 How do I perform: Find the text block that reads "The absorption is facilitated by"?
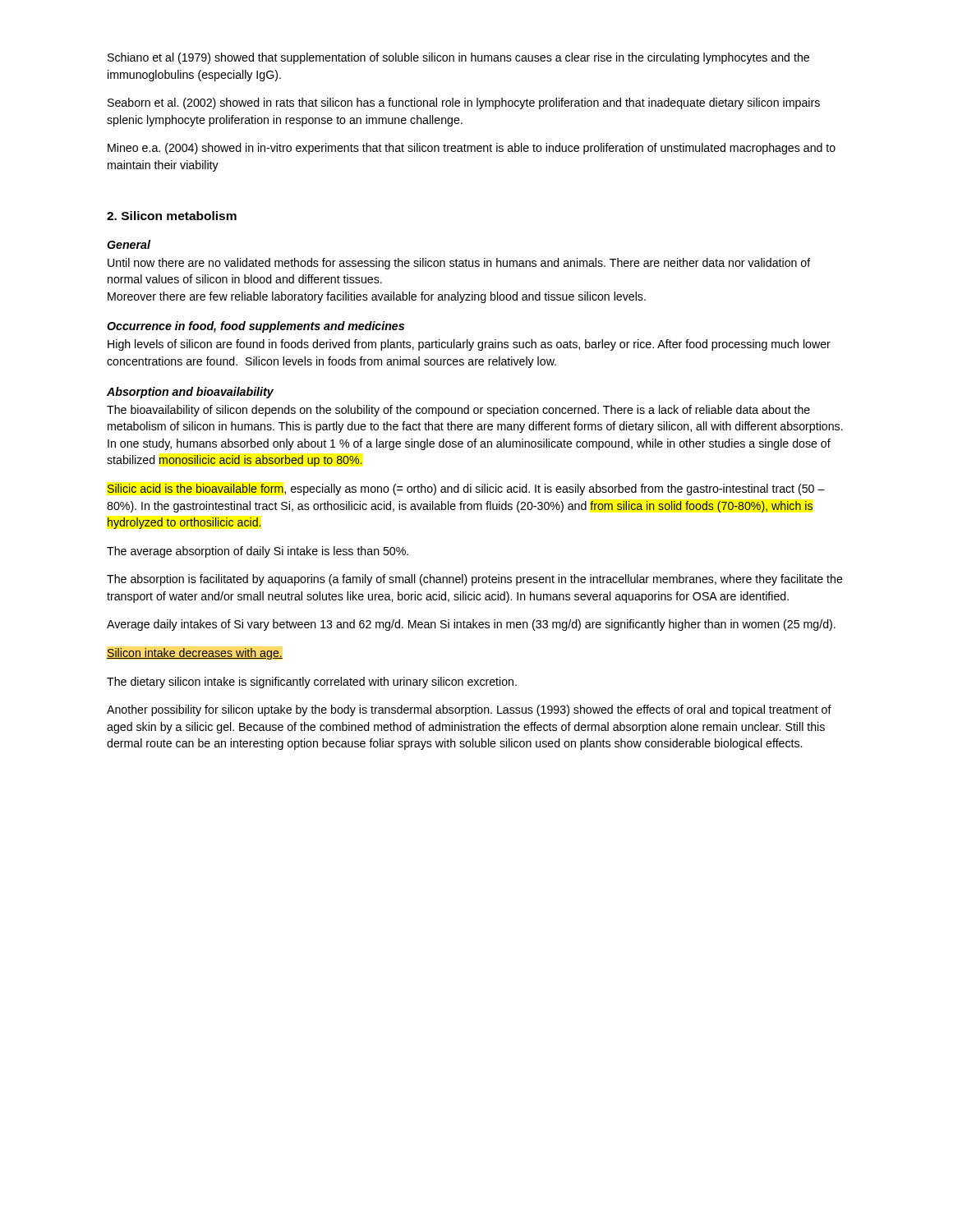[x=475, y=588]
